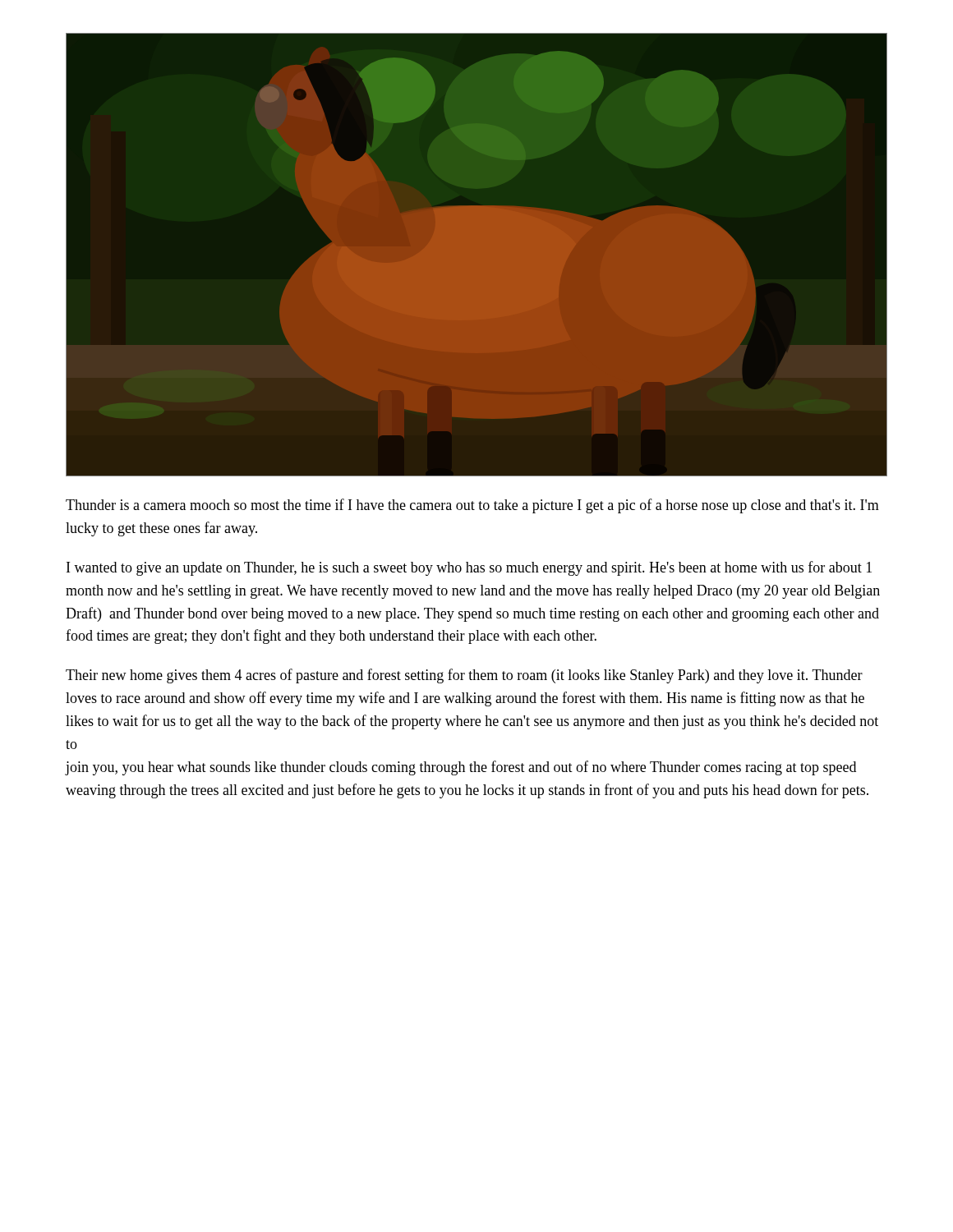Click on the text starting "I wanted to give an update on"
The width and height of the screenshot is (953, 1232).
[473, 602]
